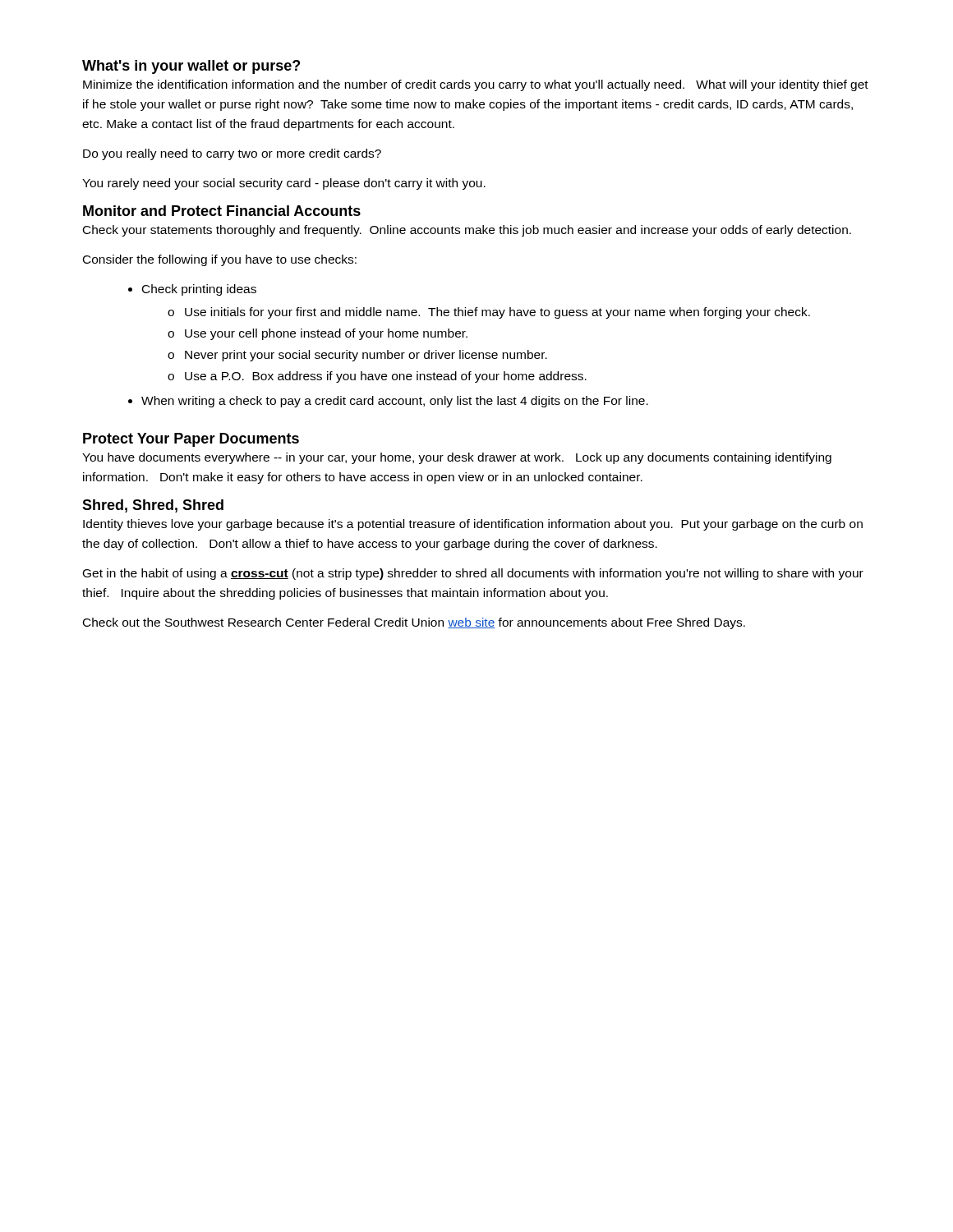Find the list item that reads "Use a P.O. Box"
Image resolution: width=953 pixels, height=1232 pixels.
coord(386,376)
